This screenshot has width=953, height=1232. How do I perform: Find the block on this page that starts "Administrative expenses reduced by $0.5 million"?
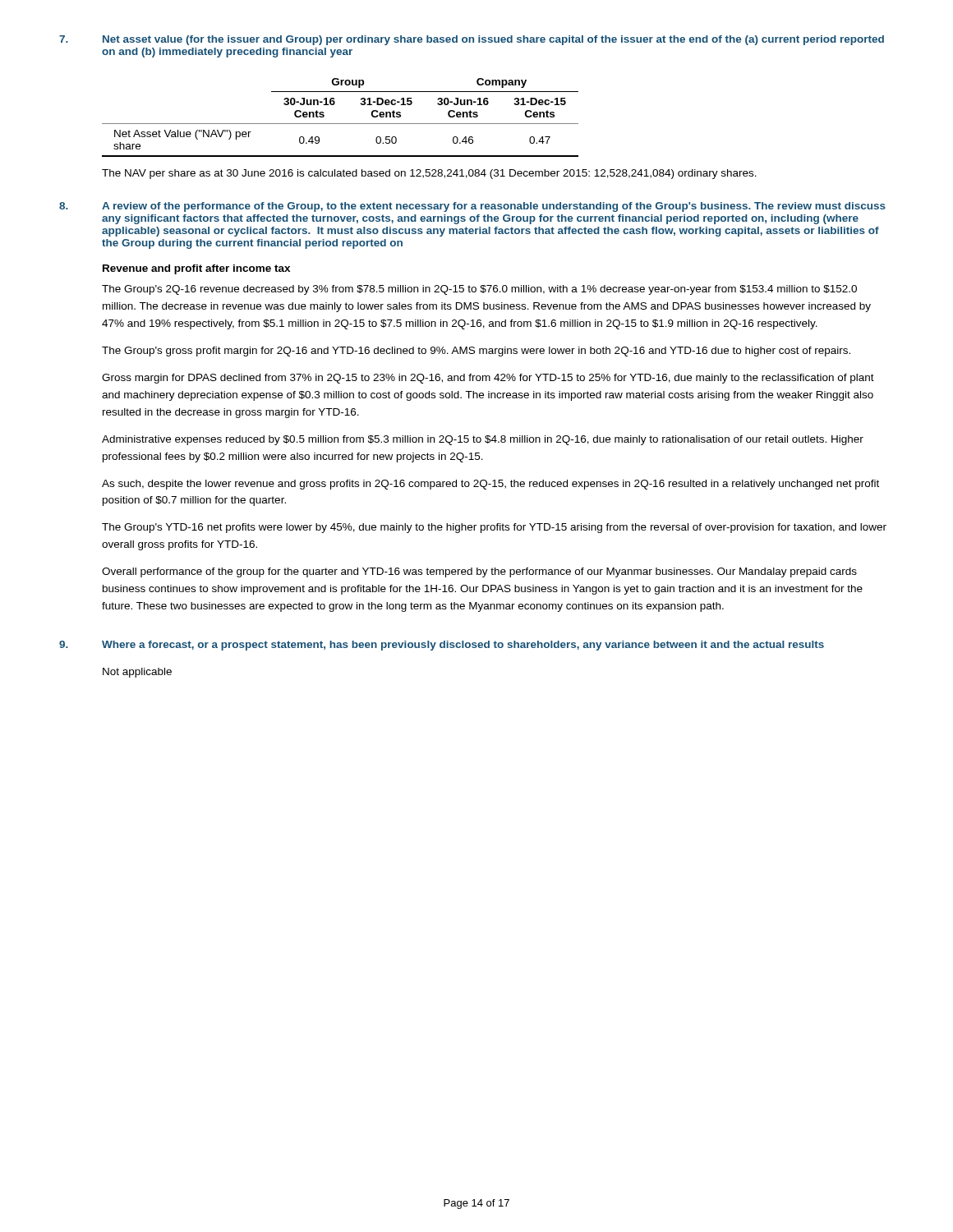483,447
